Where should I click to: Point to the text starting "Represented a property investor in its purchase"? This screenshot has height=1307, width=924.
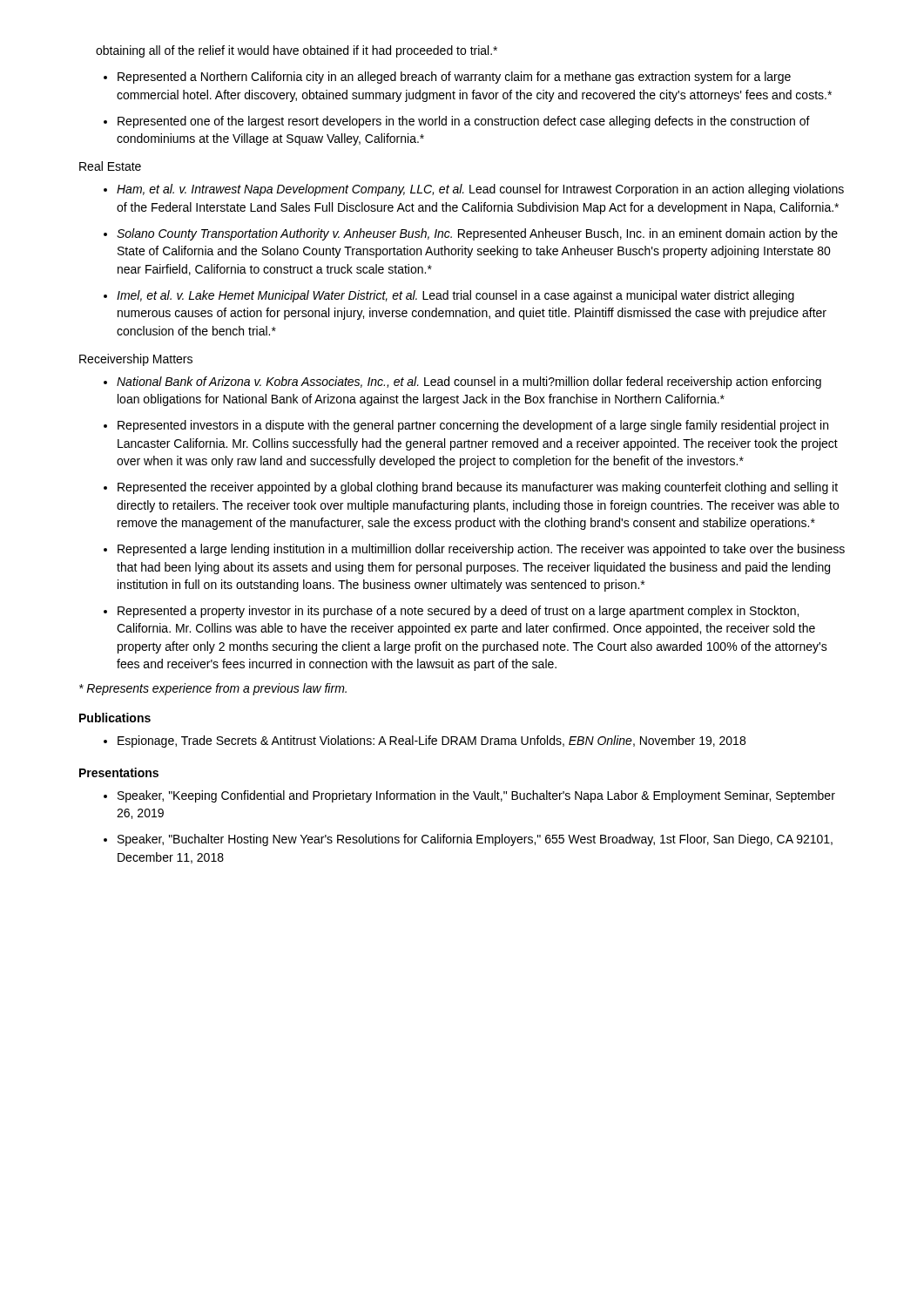tap(472, 637)
